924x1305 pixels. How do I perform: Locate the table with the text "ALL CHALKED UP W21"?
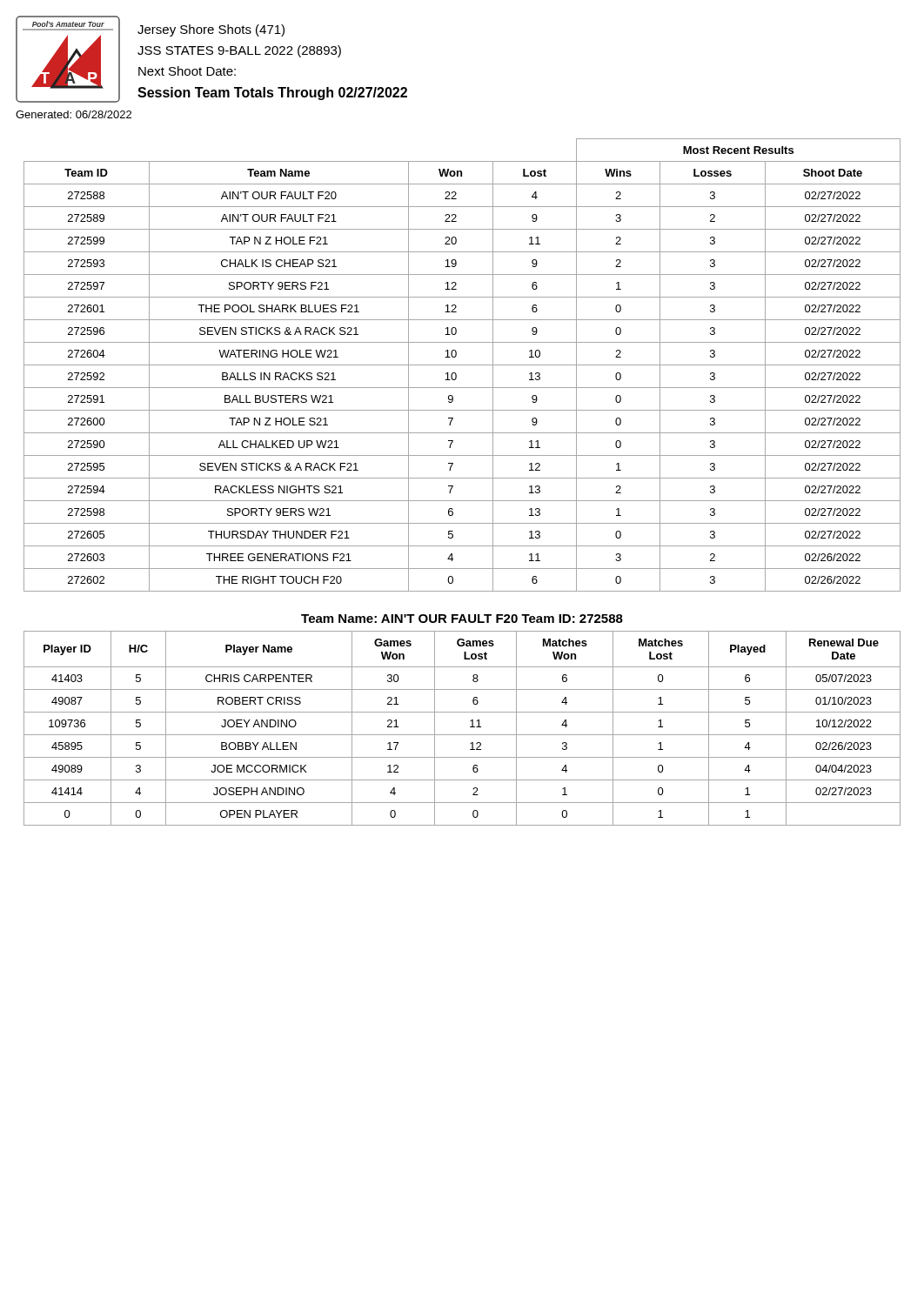(462, 365)
